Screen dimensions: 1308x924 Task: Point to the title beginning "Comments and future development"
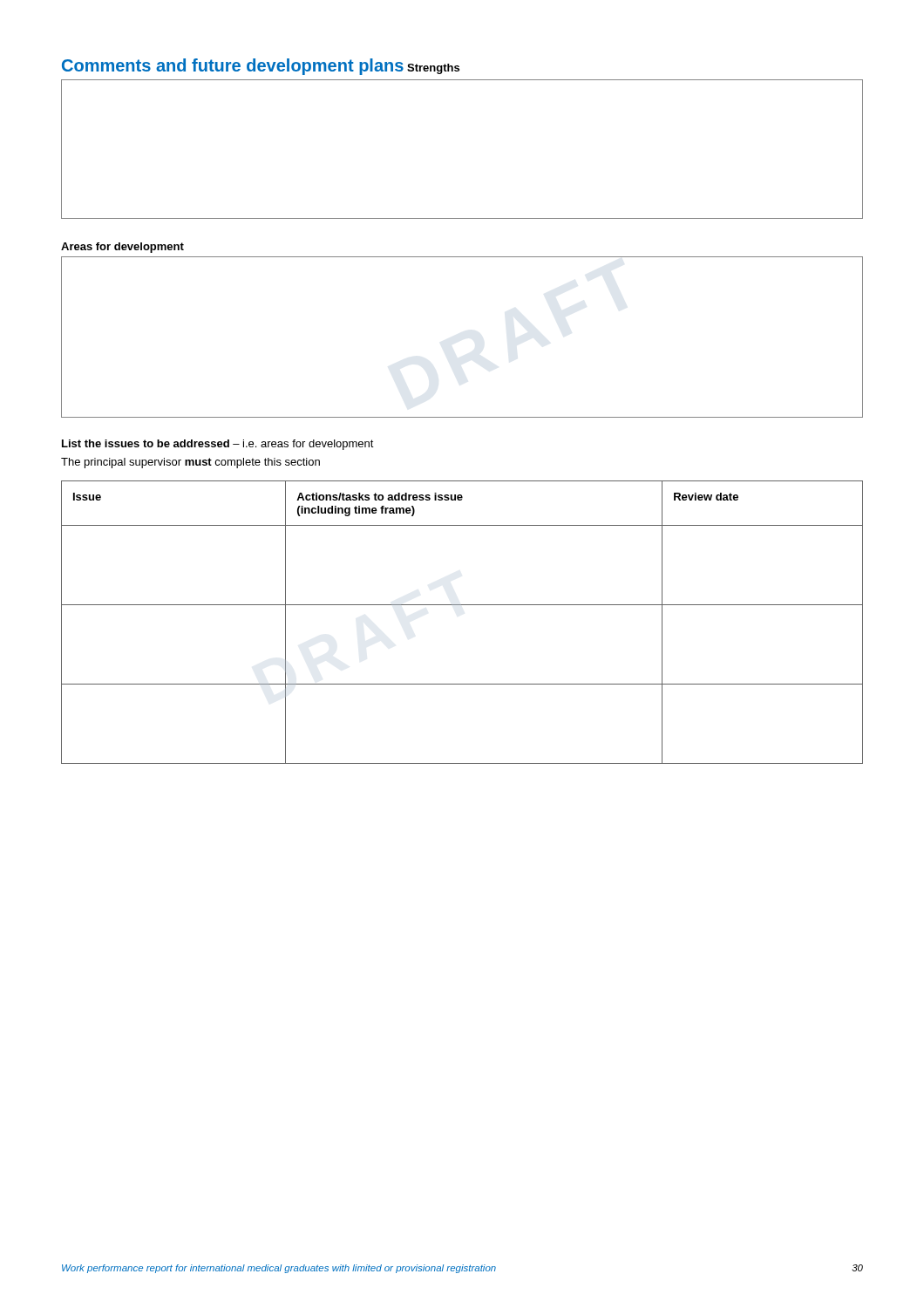(x=232, y=65)
